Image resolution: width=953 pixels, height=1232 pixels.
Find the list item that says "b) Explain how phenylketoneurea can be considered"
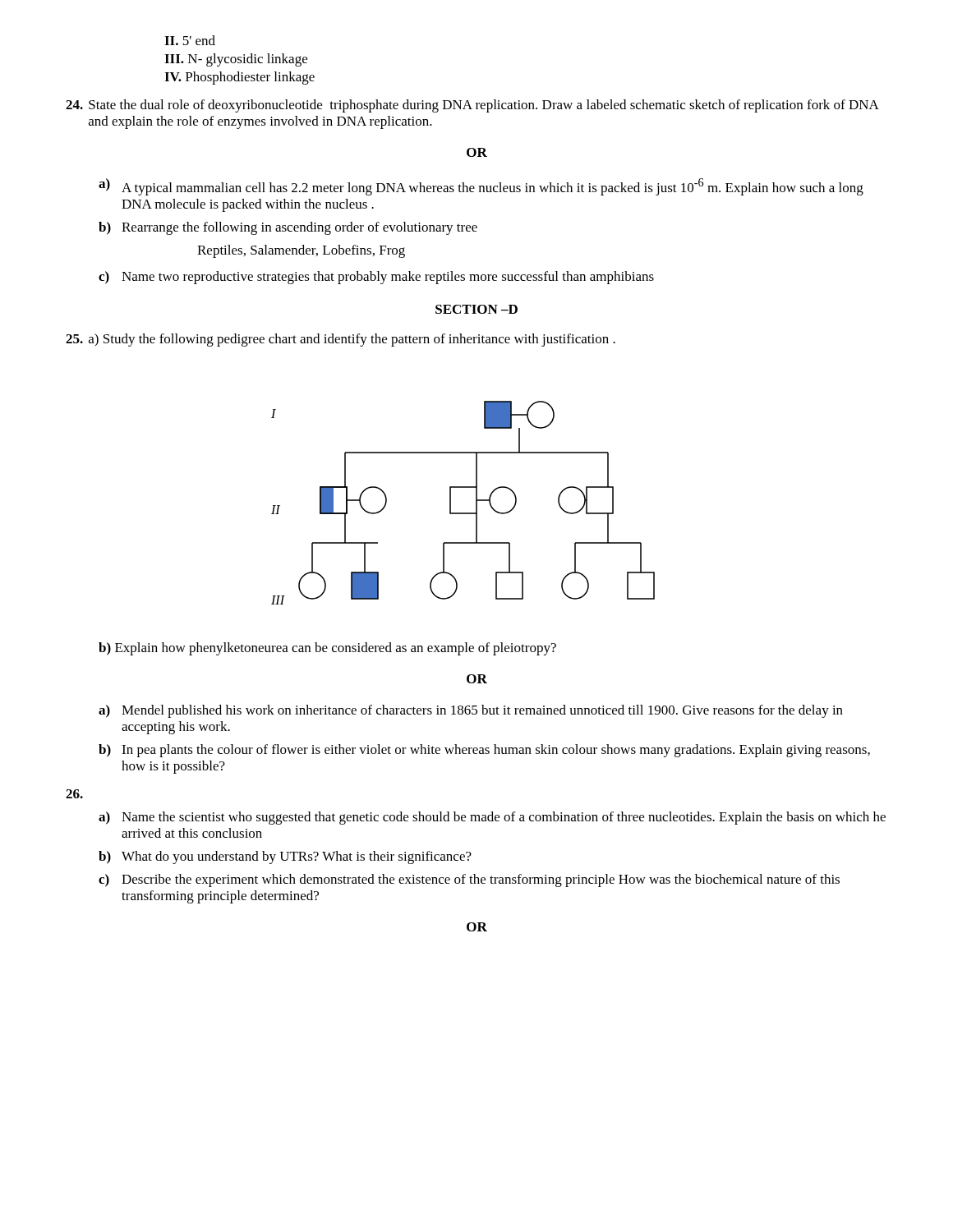pyautogui.click(x=328, y=647)
